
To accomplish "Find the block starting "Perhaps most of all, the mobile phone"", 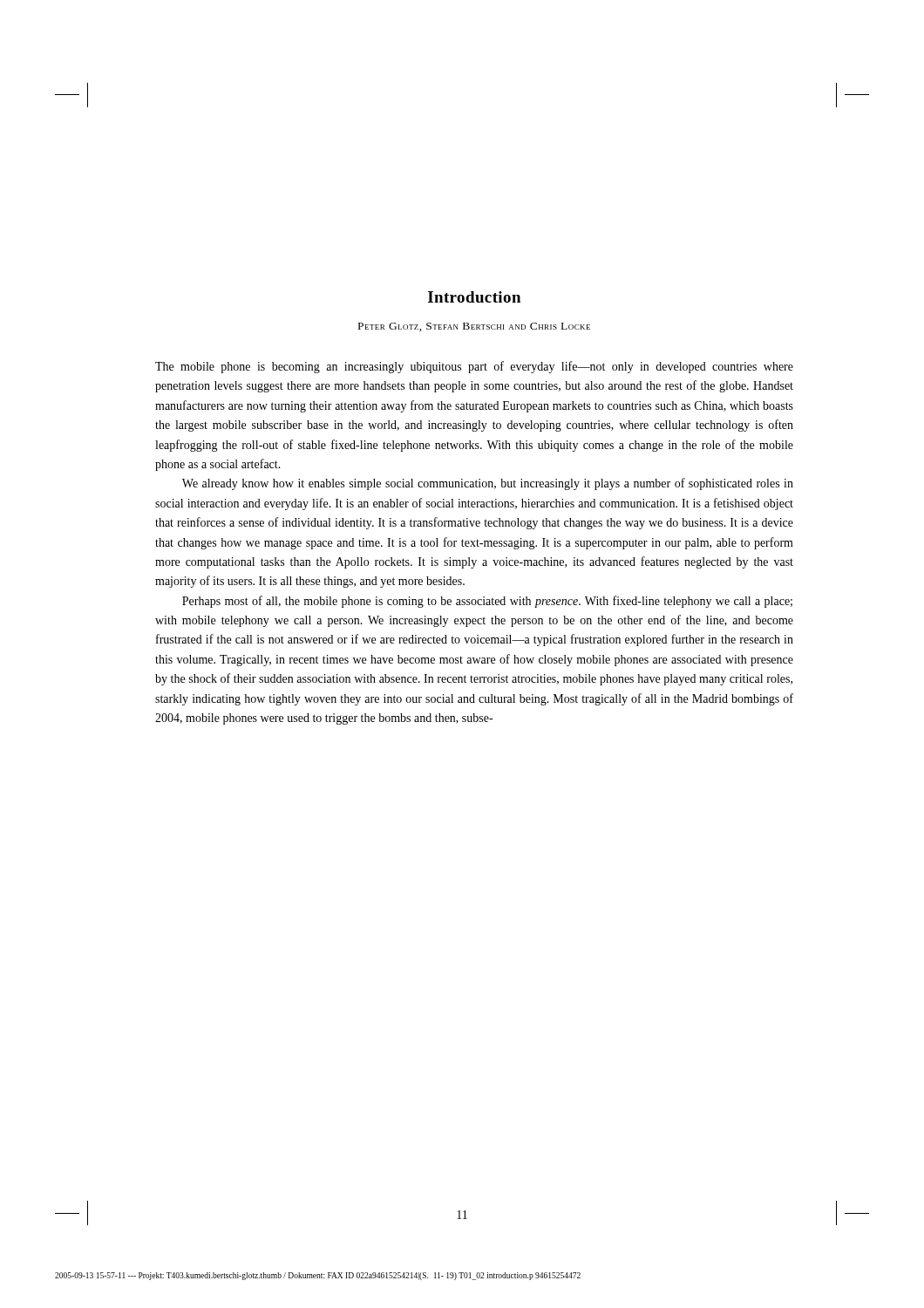I will pos(474,660).
